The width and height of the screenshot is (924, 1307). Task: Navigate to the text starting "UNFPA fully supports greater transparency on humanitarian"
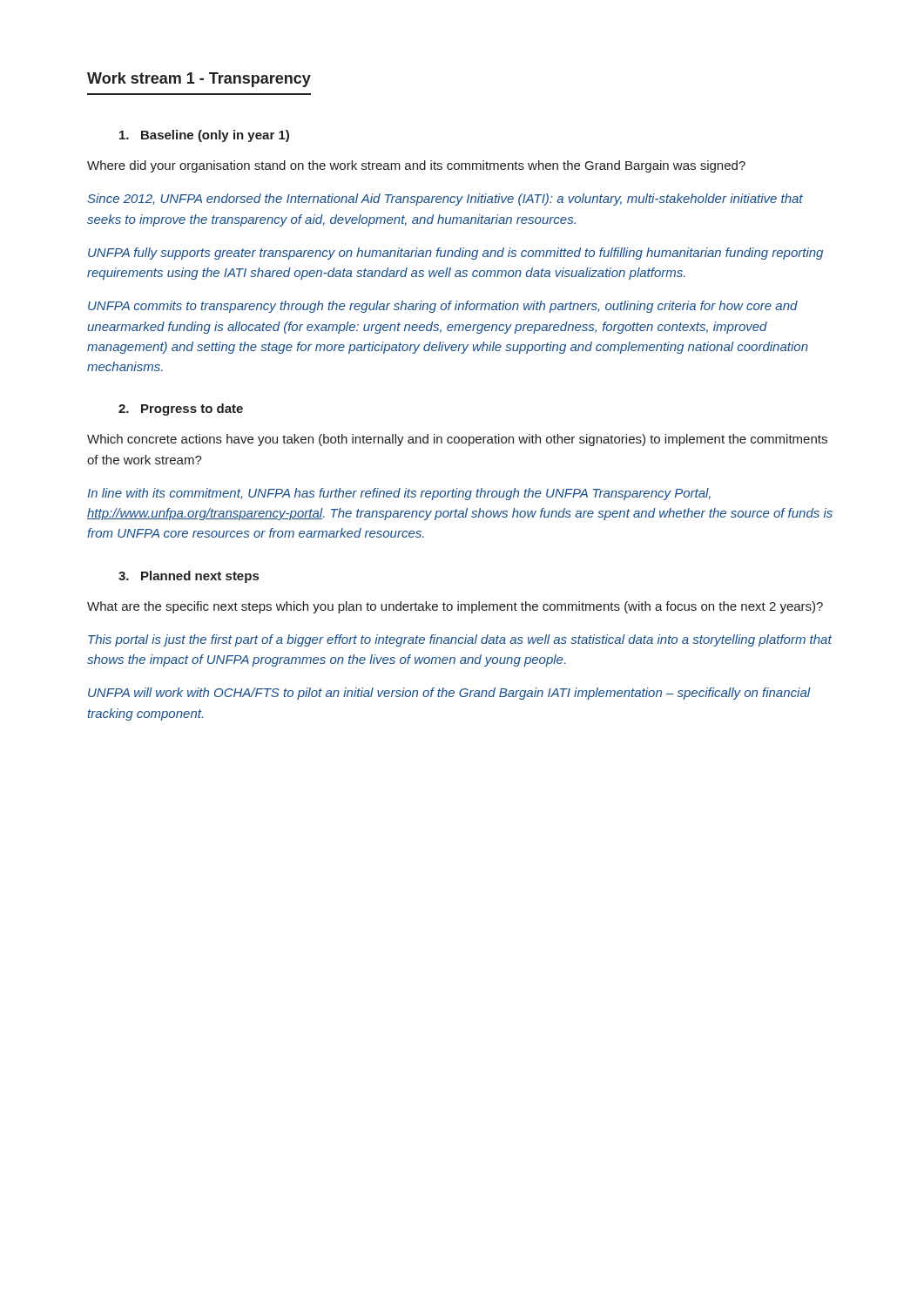[x=462, y=262]
